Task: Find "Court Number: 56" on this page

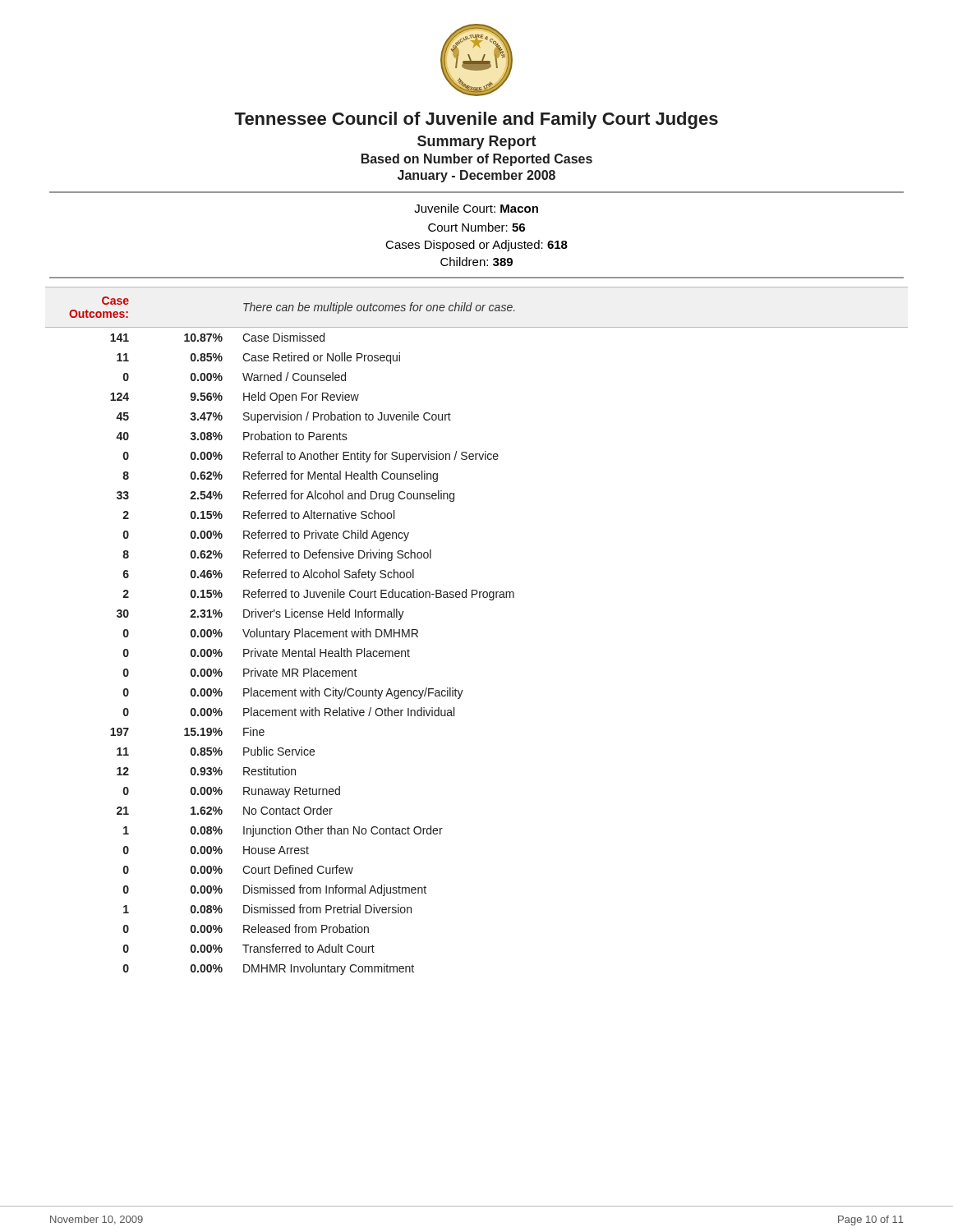Action: point(476,227)
